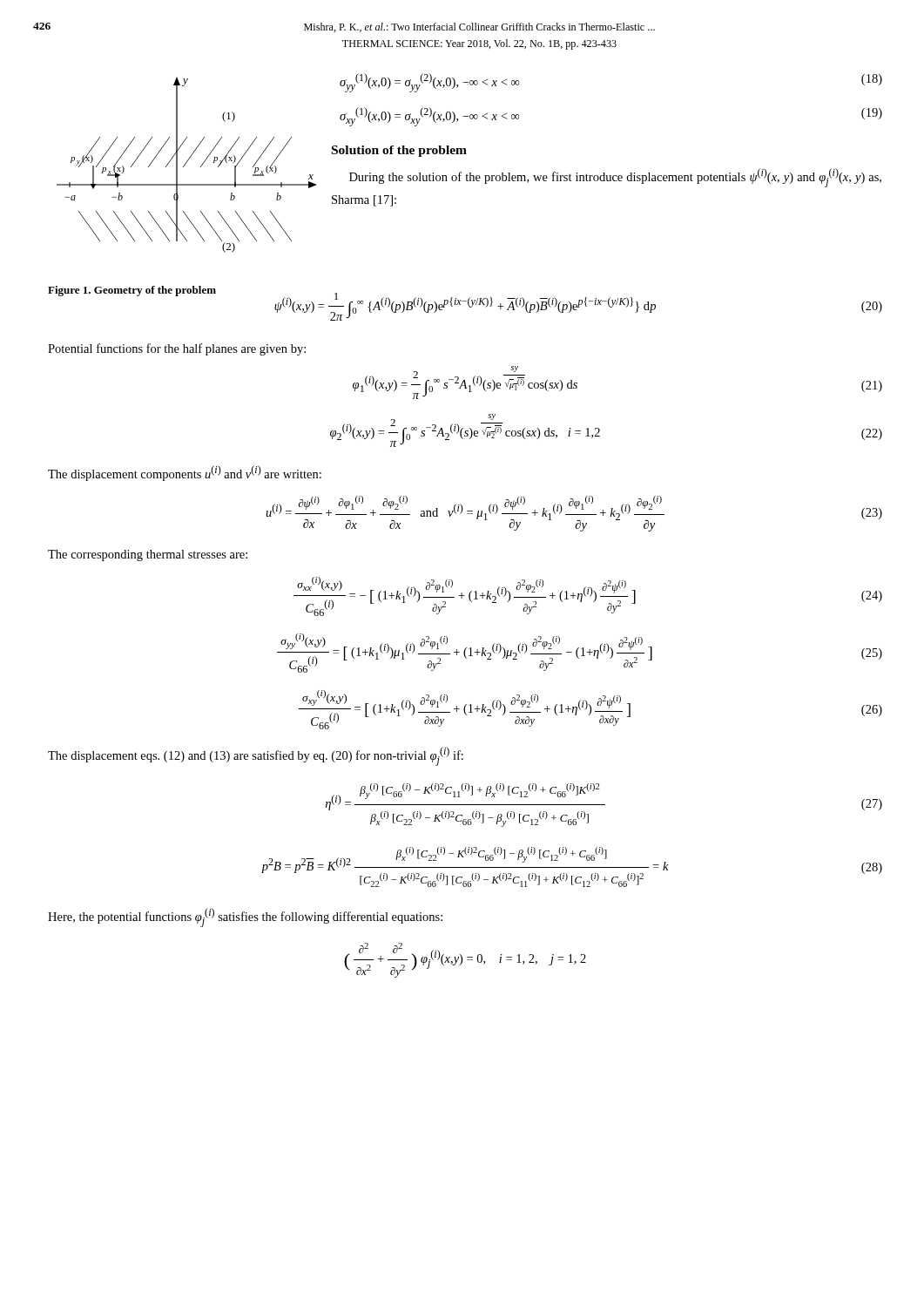This screenshot has width=924, height=1307.
Task: Click the formula that begins "p2B = p2B ="
Action: [x=572, y=867]
